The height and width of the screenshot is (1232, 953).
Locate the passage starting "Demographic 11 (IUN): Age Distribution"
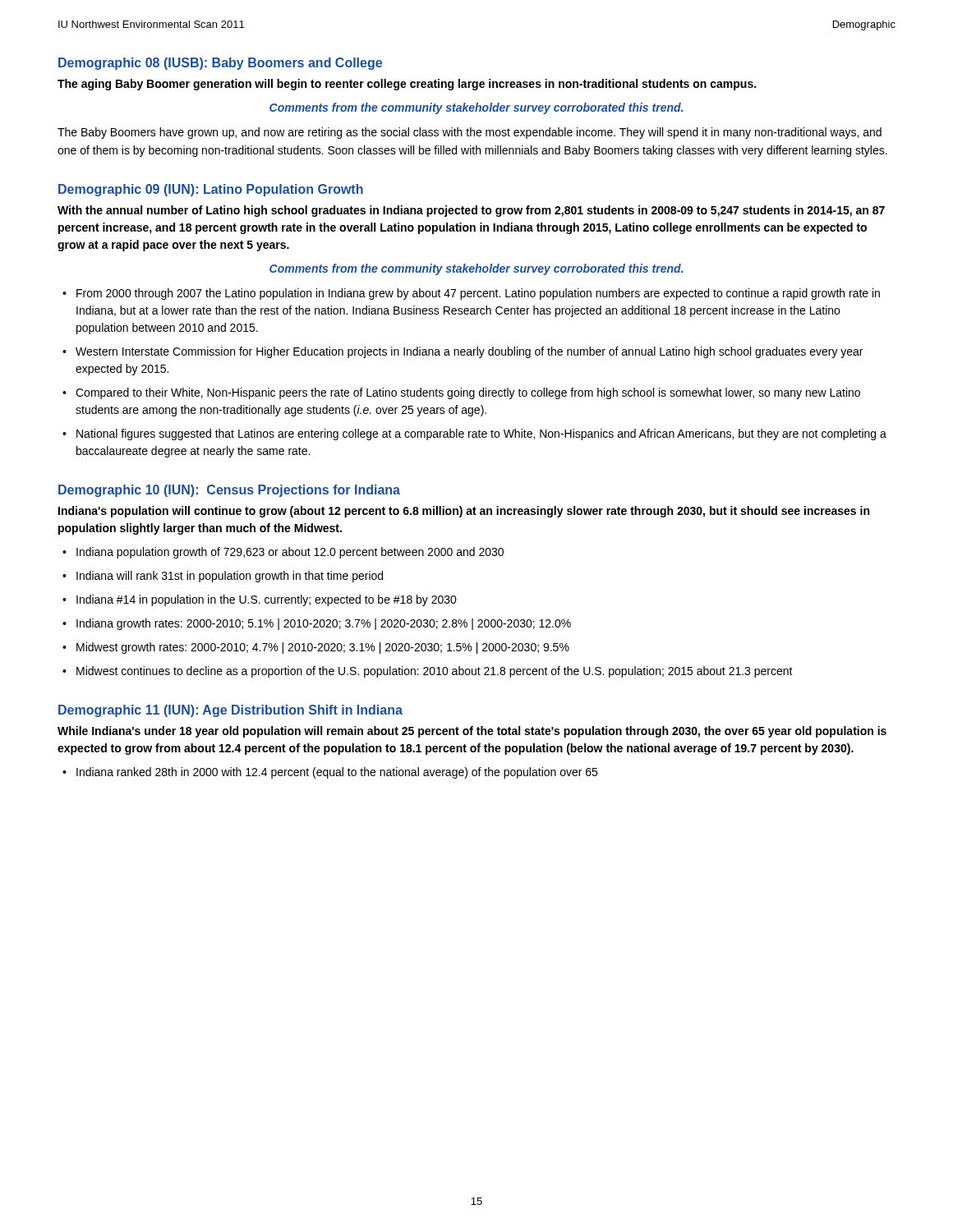230,710
